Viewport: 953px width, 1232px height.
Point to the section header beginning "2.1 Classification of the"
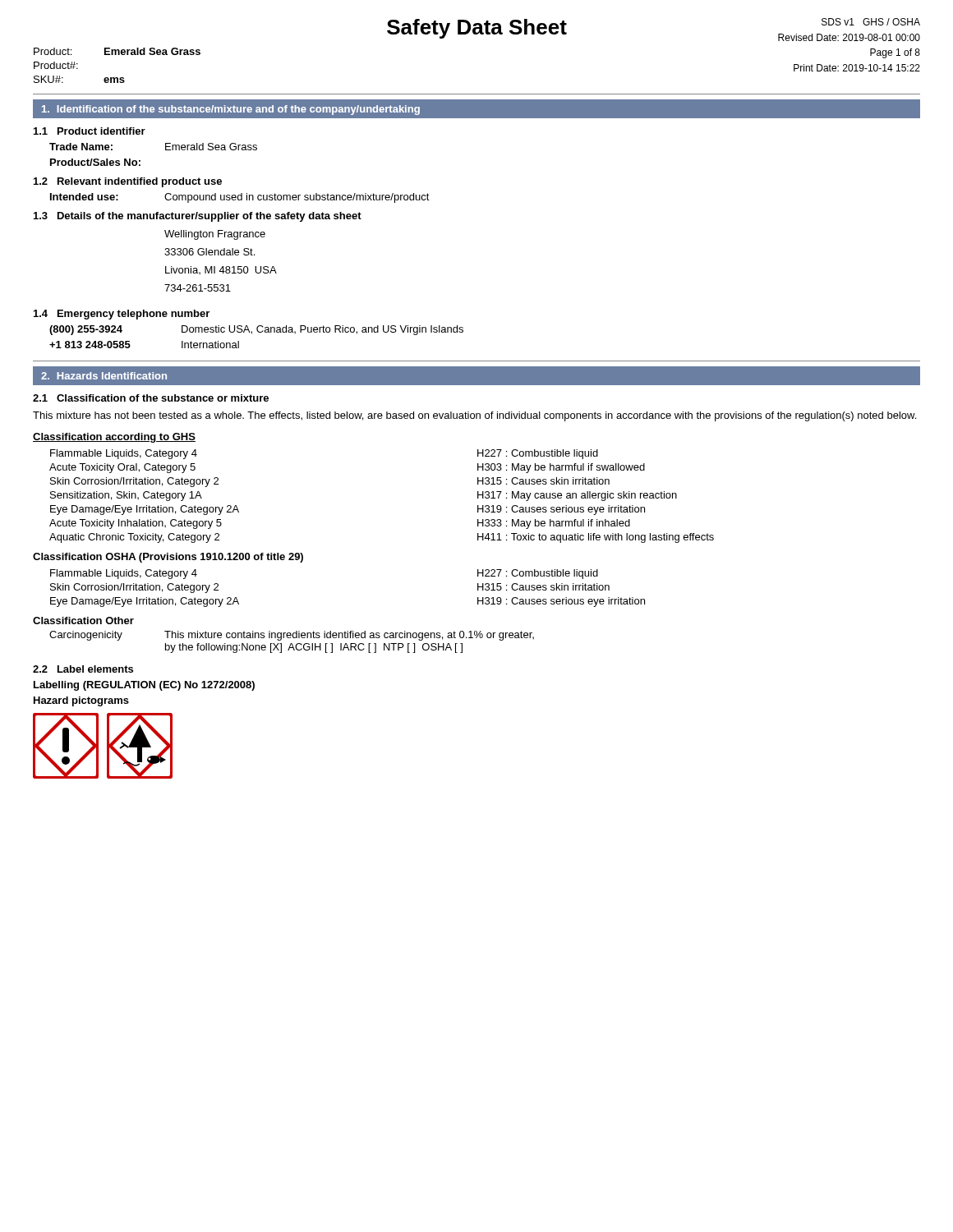point(151,398)
